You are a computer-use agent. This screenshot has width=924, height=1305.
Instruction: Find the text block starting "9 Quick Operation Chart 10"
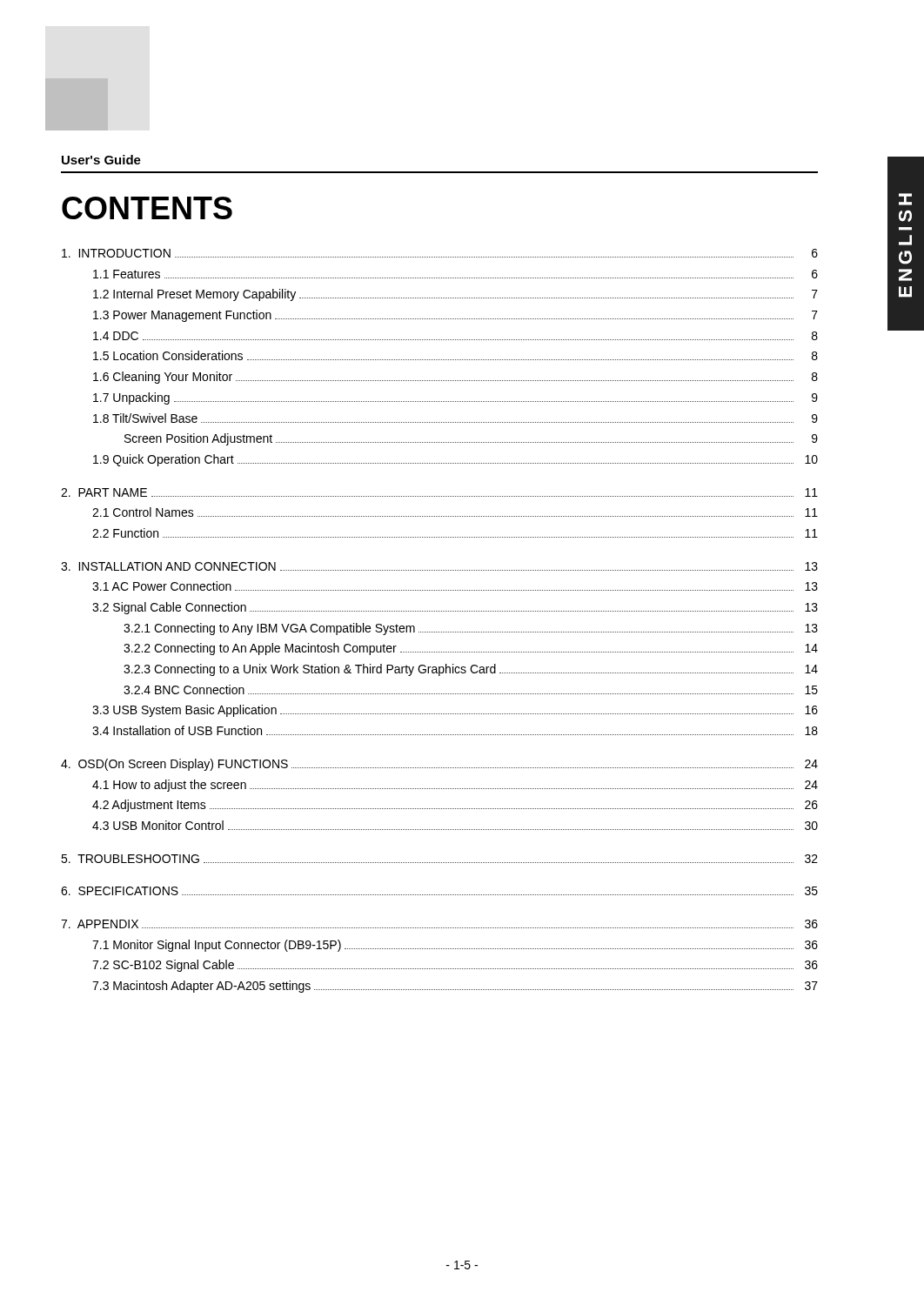pos(455,460)
